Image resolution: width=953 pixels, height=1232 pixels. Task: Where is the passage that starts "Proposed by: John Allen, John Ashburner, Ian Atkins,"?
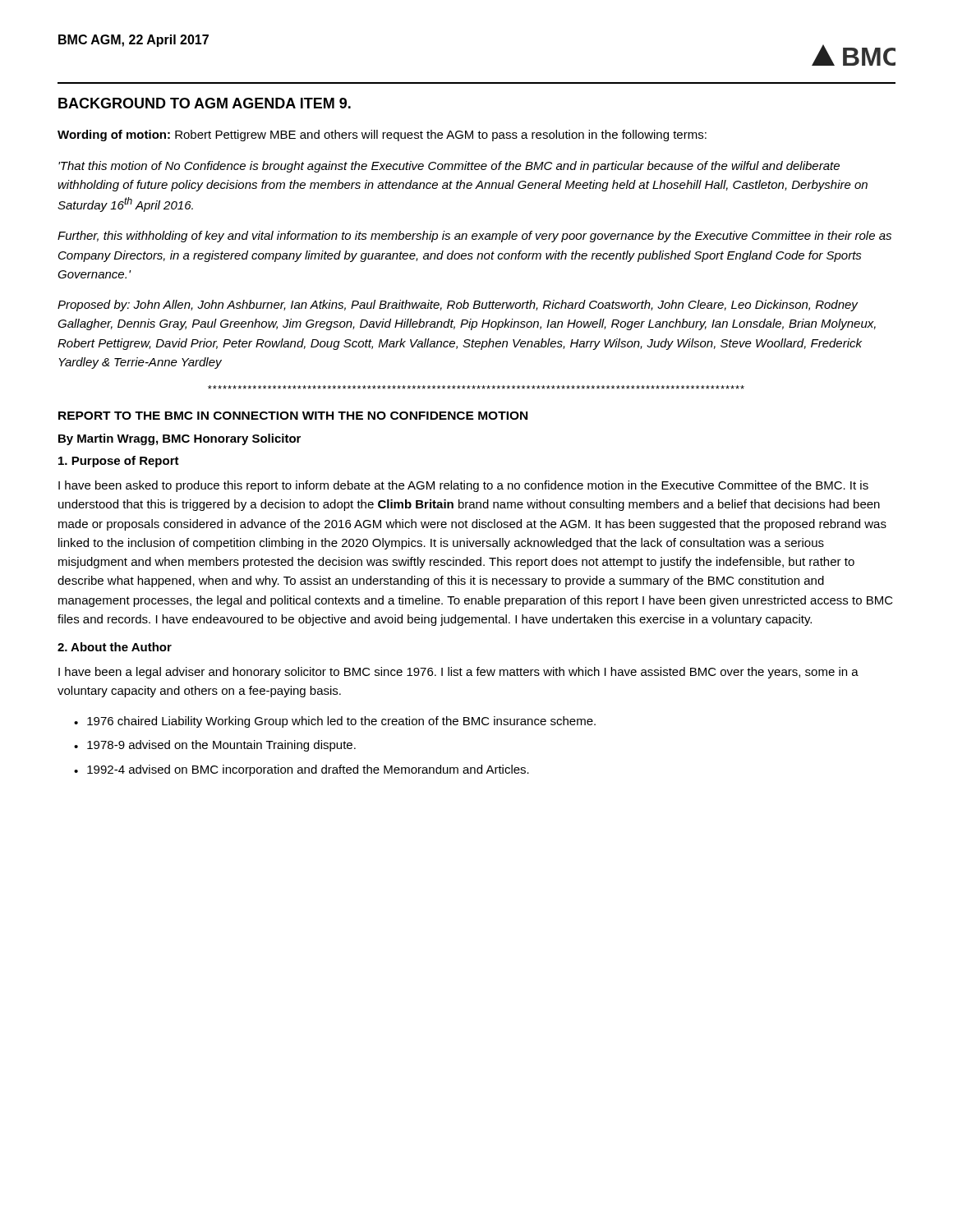pyautogui.click(x=467, y=333)
